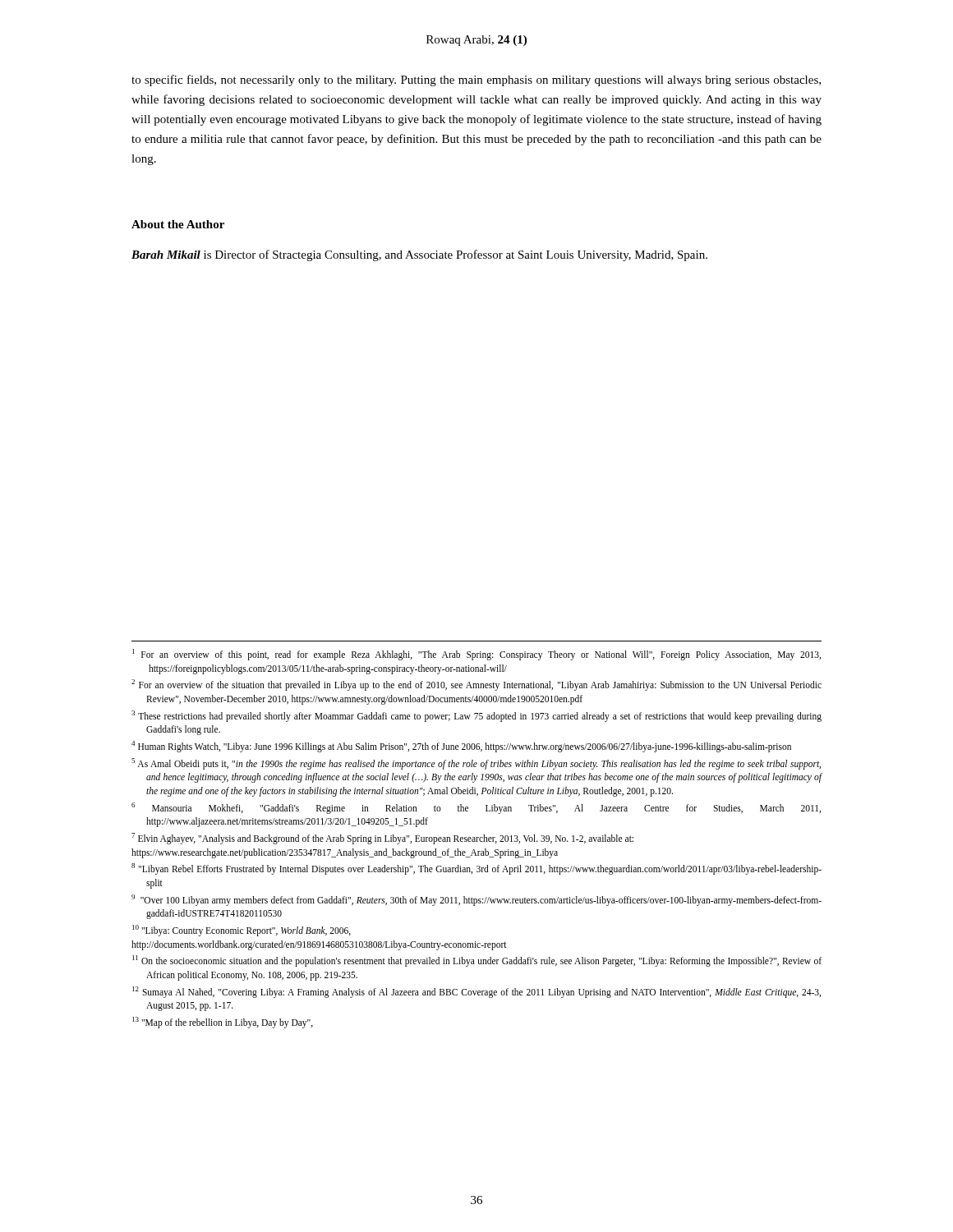953x1232 pixels.
Task: Locate the footnote that reads "9 "Over 100"
Action: [476, 906]
